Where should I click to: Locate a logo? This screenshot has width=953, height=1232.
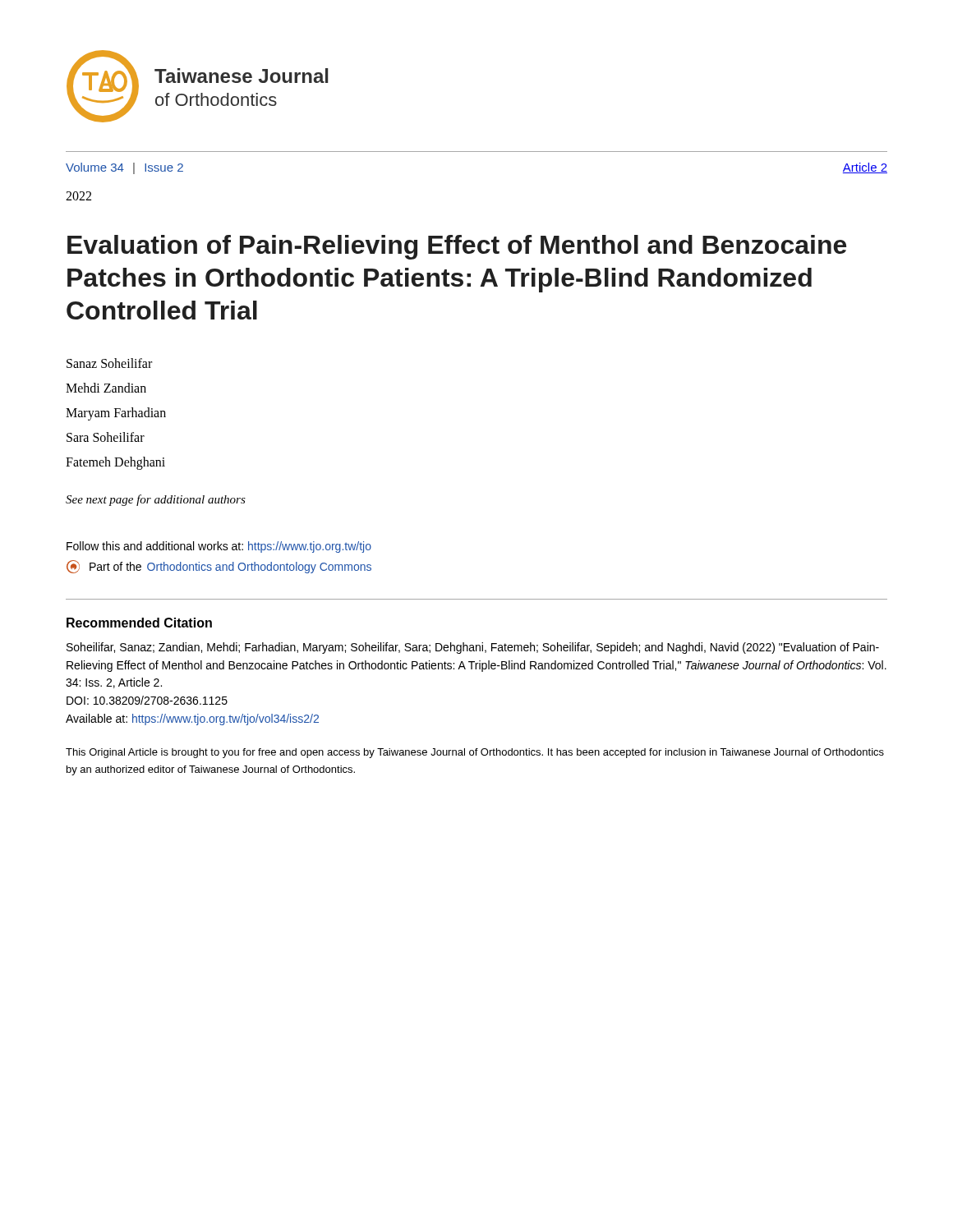coord(476,88)
